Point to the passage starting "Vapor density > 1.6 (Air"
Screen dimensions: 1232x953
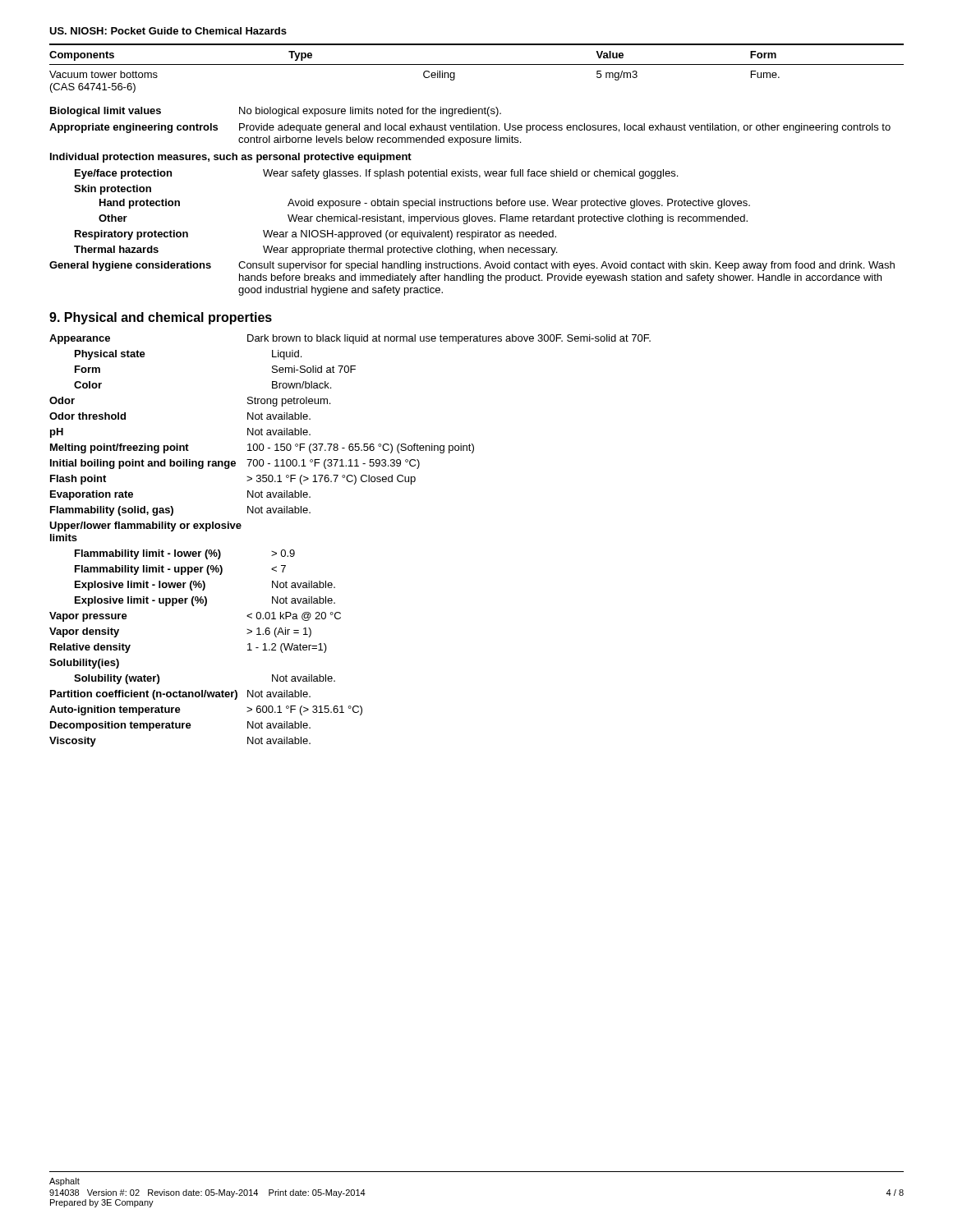84,633
